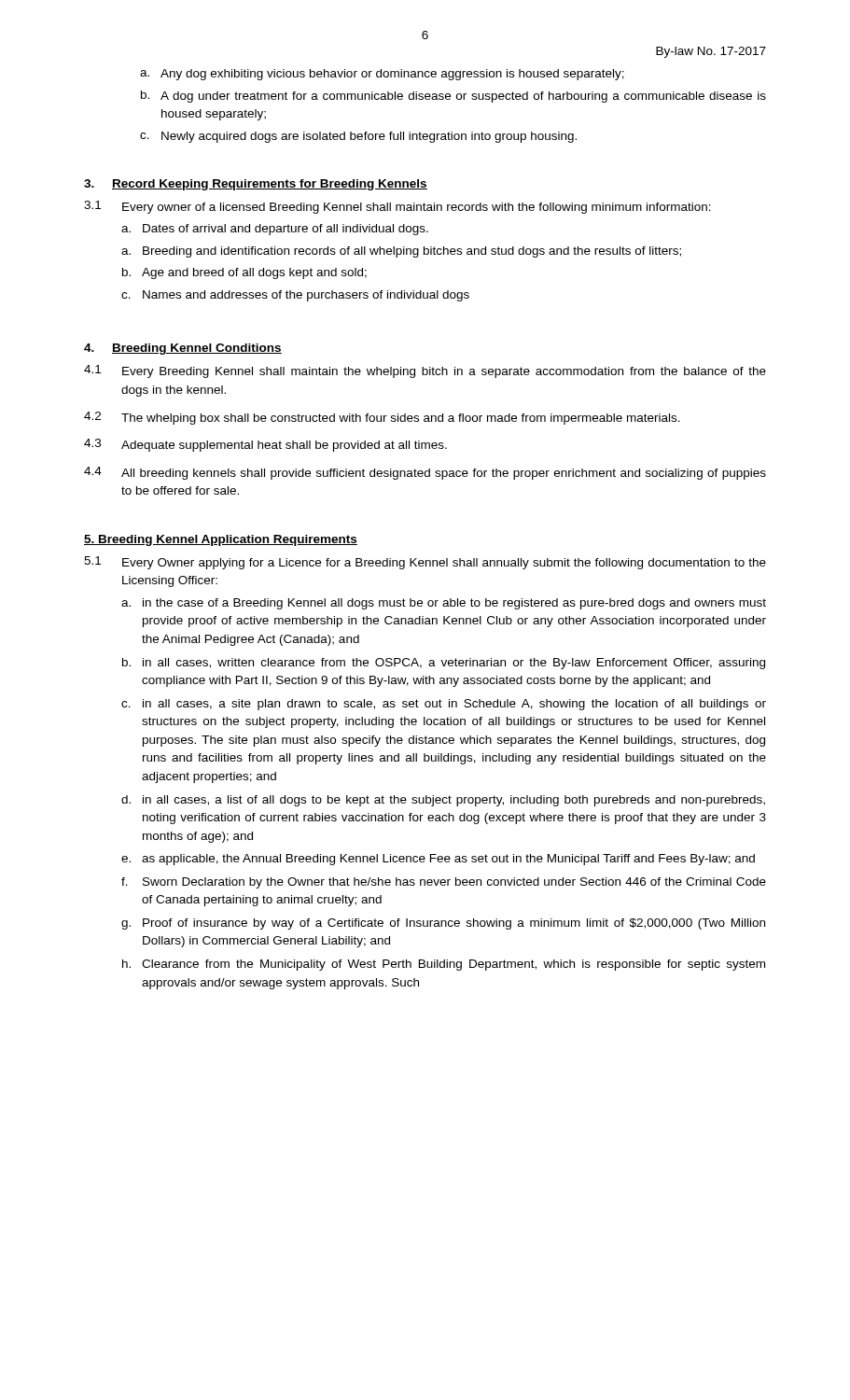Locate the region starting "3 Adequate supplemental heat shall be provided"
The width and height of the screenshot is (850, 1400).
pos(425,445)
